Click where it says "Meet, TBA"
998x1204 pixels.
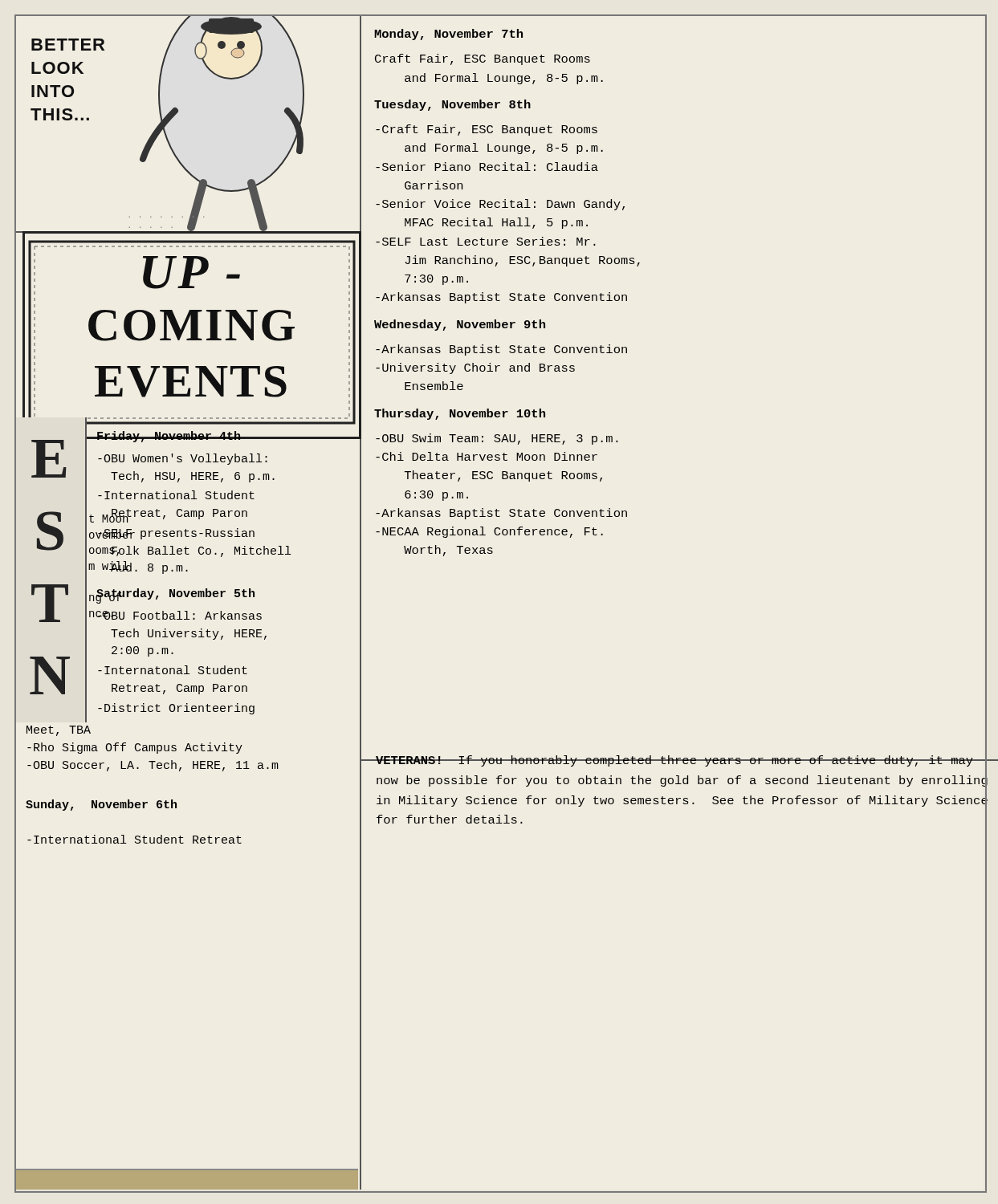pos(58,731)
